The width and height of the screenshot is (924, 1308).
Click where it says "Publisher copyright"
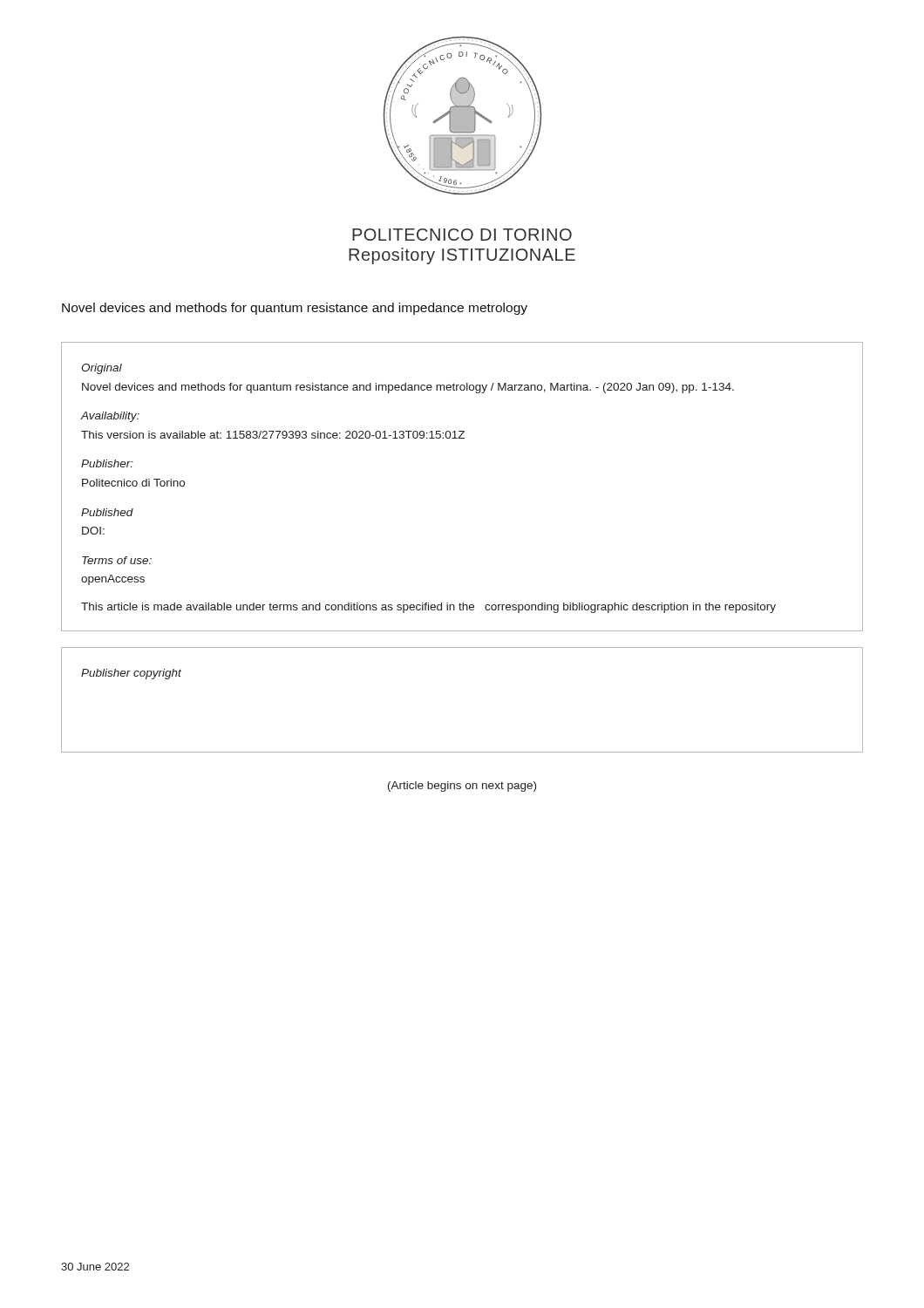[x=131, y=672]
